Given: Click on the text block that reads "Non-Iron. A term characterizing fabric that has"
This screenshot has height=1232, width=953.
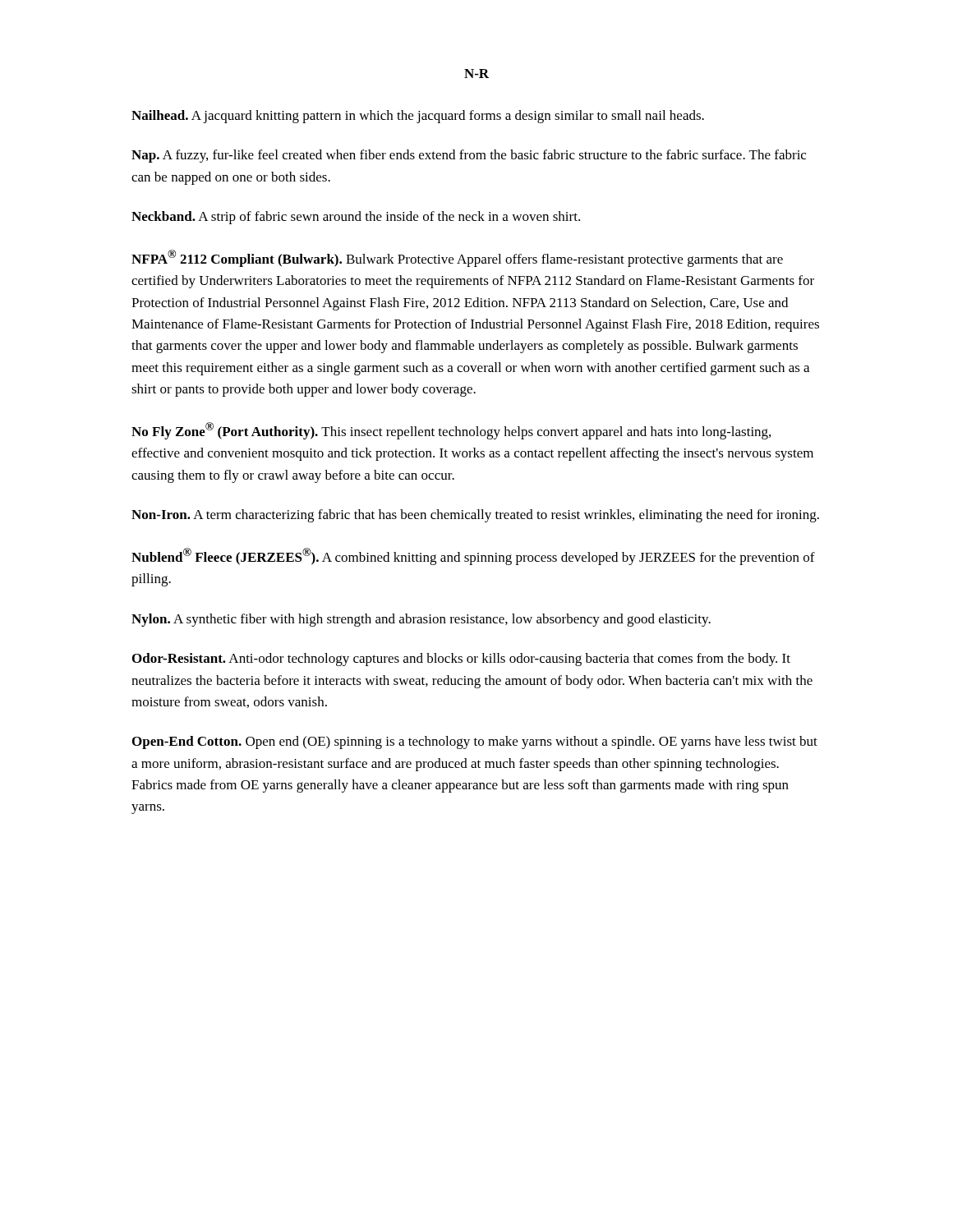Looking at the screenshot, I should [476, 515].
